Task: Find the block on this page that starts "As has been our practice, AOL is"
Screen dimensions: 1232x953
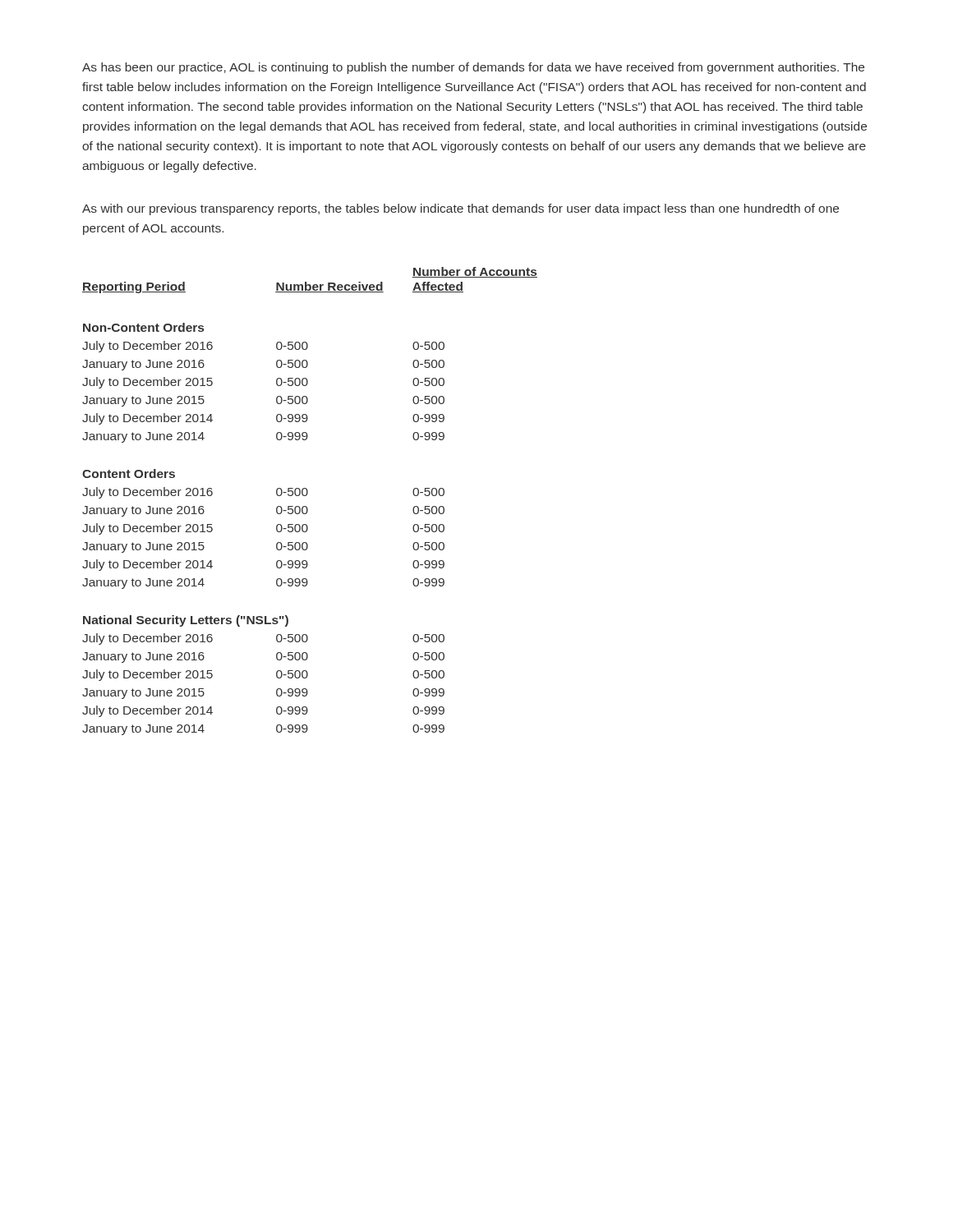Action: [475, 116]
